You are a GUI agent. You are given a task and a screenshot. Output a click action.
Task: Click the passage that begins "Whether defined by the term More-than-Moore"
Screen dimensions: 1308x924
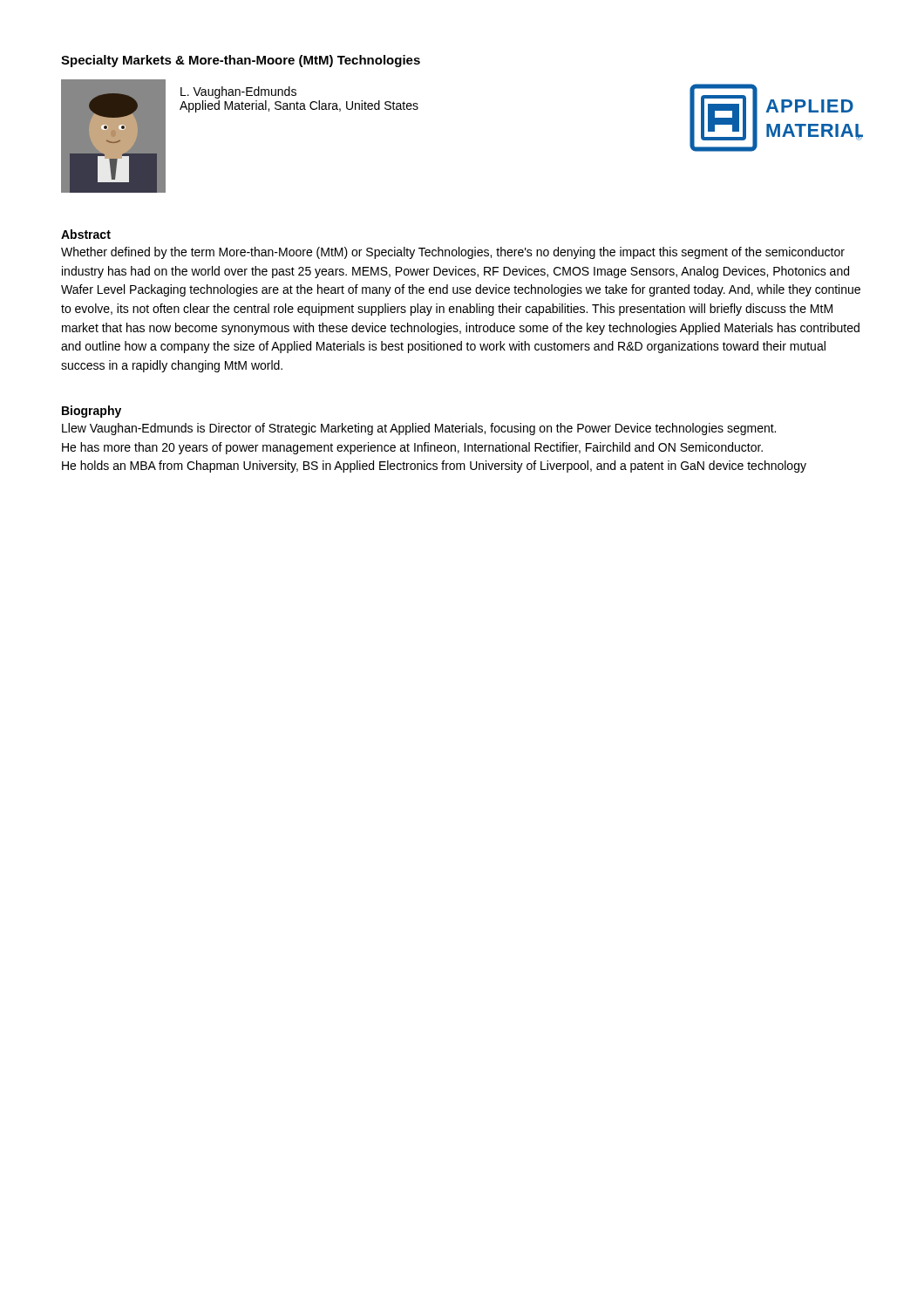[x=462, y=309]
